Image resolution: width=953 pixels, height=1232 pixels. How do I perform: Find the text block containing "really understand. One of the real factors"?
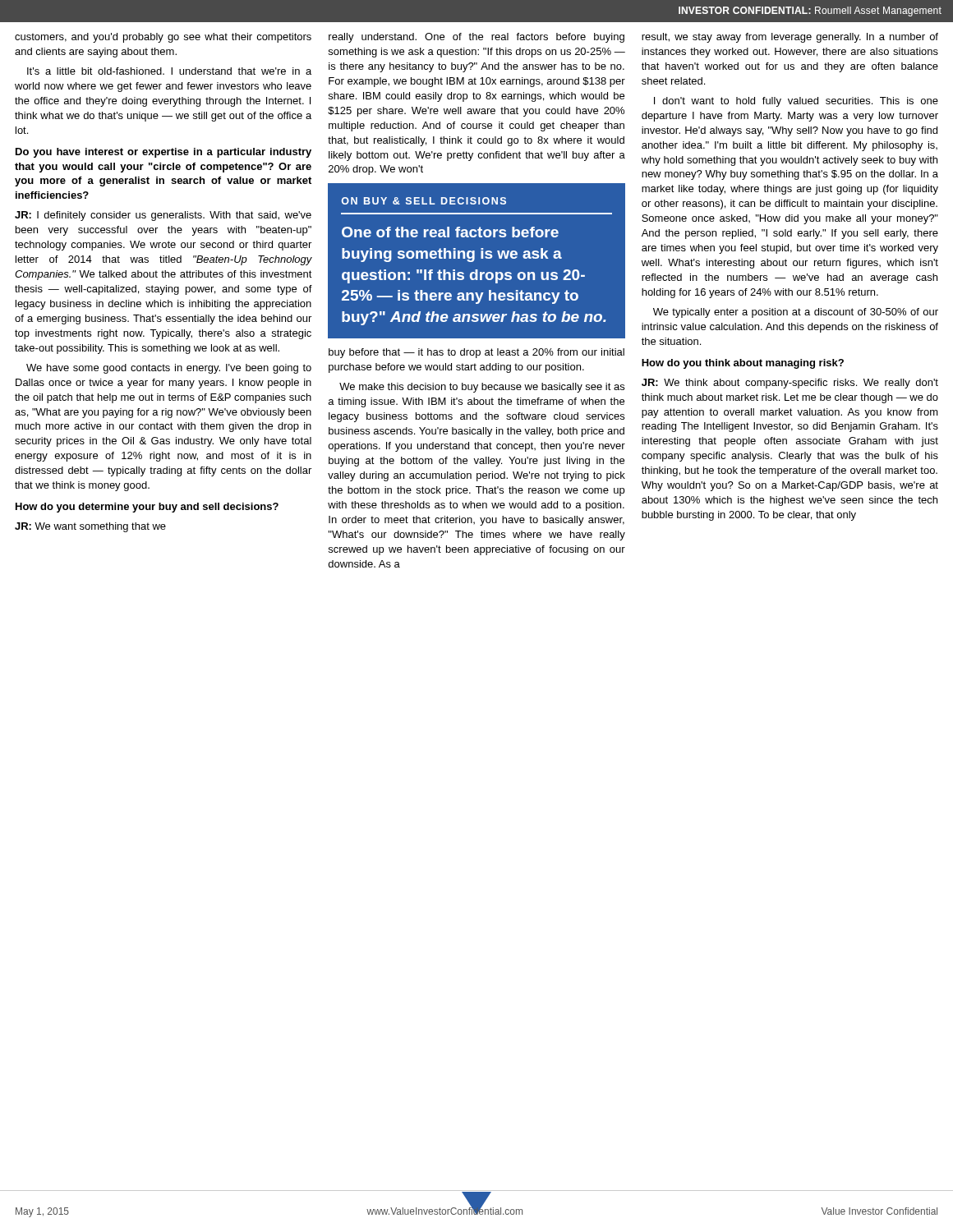pyautogui.click(x=476, y=103)
